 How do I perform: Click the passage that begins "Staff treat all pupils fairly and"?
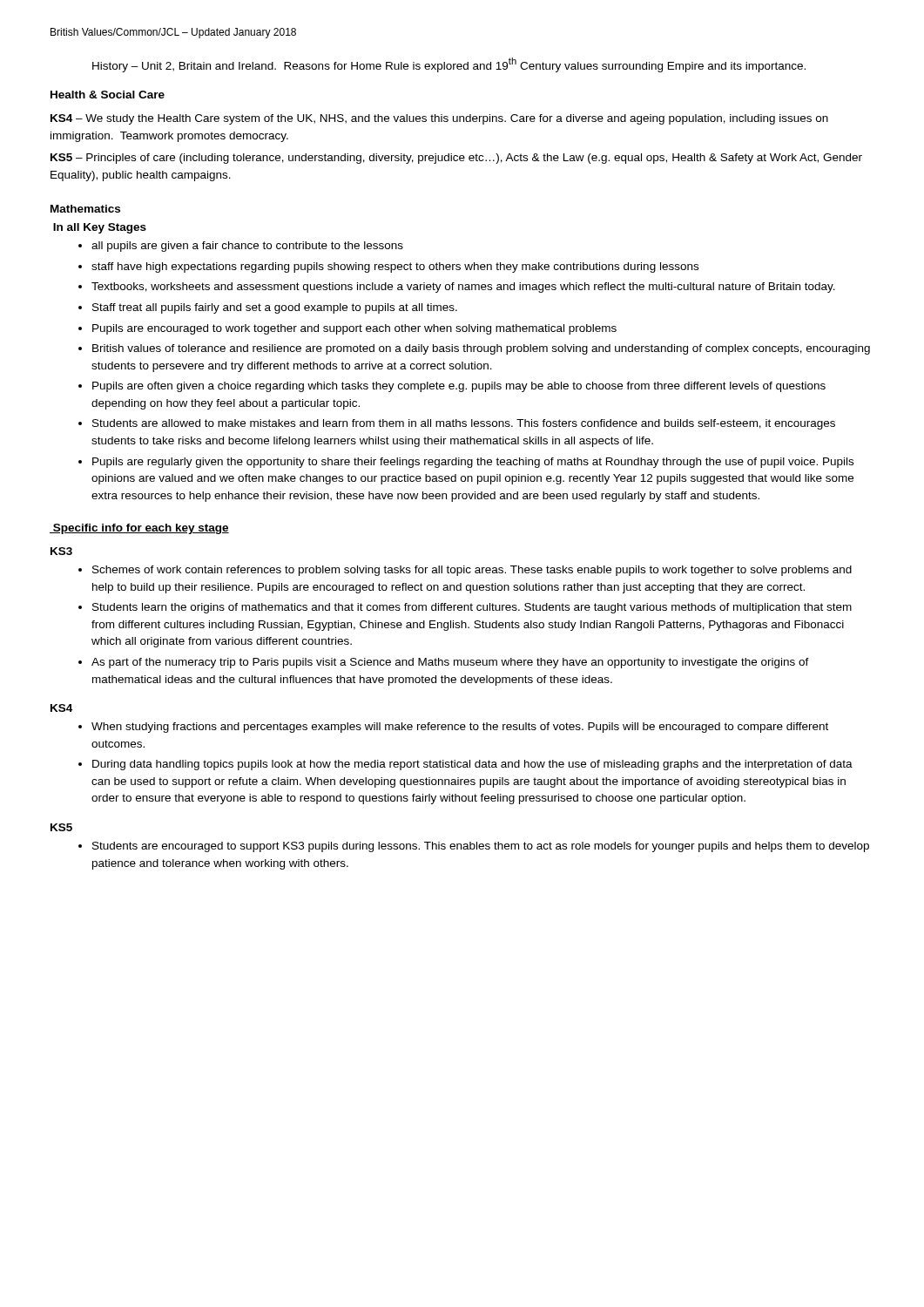(x=275, y=307)
